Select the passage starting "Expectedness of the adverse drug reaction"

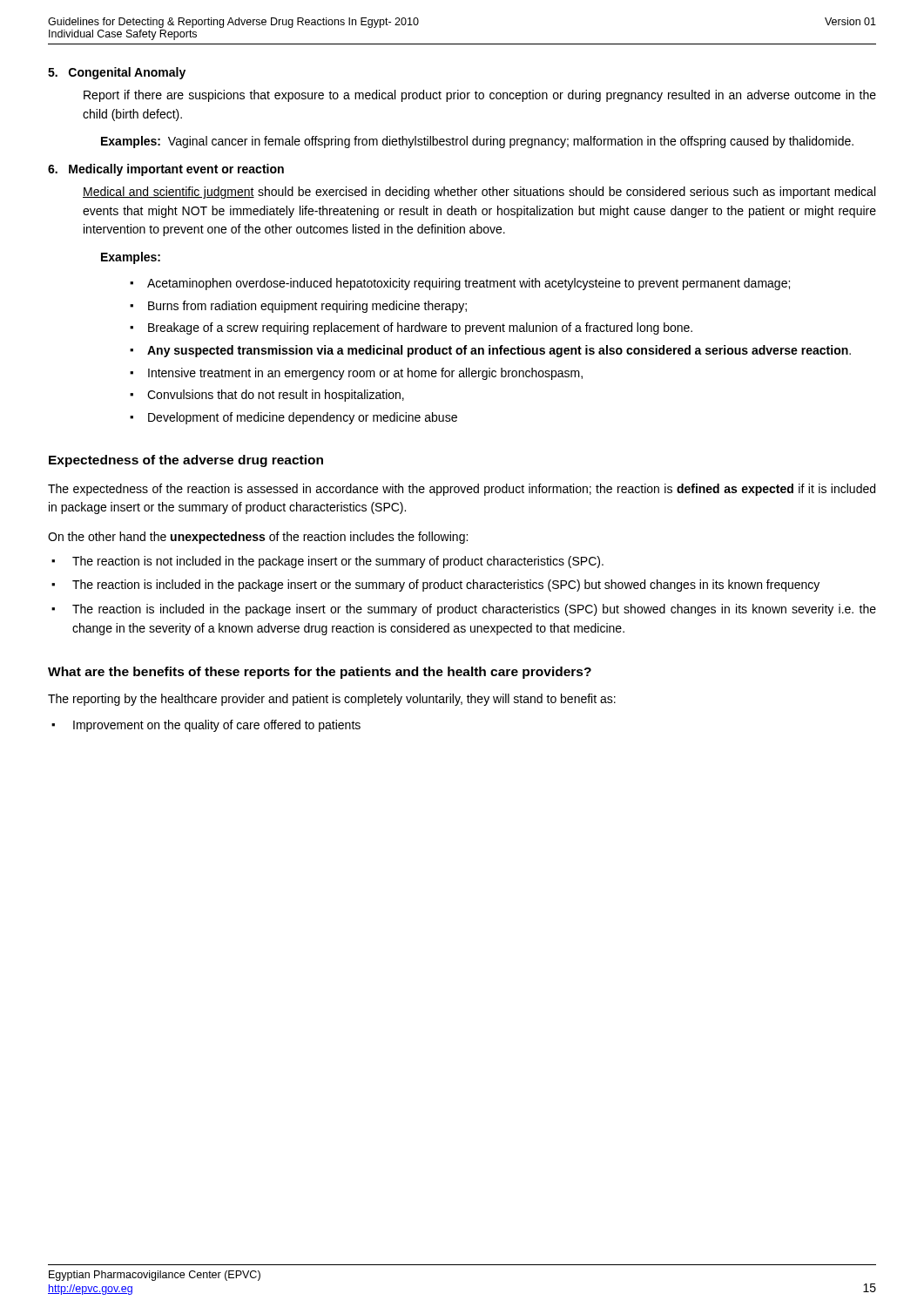(x=186, y=461)
